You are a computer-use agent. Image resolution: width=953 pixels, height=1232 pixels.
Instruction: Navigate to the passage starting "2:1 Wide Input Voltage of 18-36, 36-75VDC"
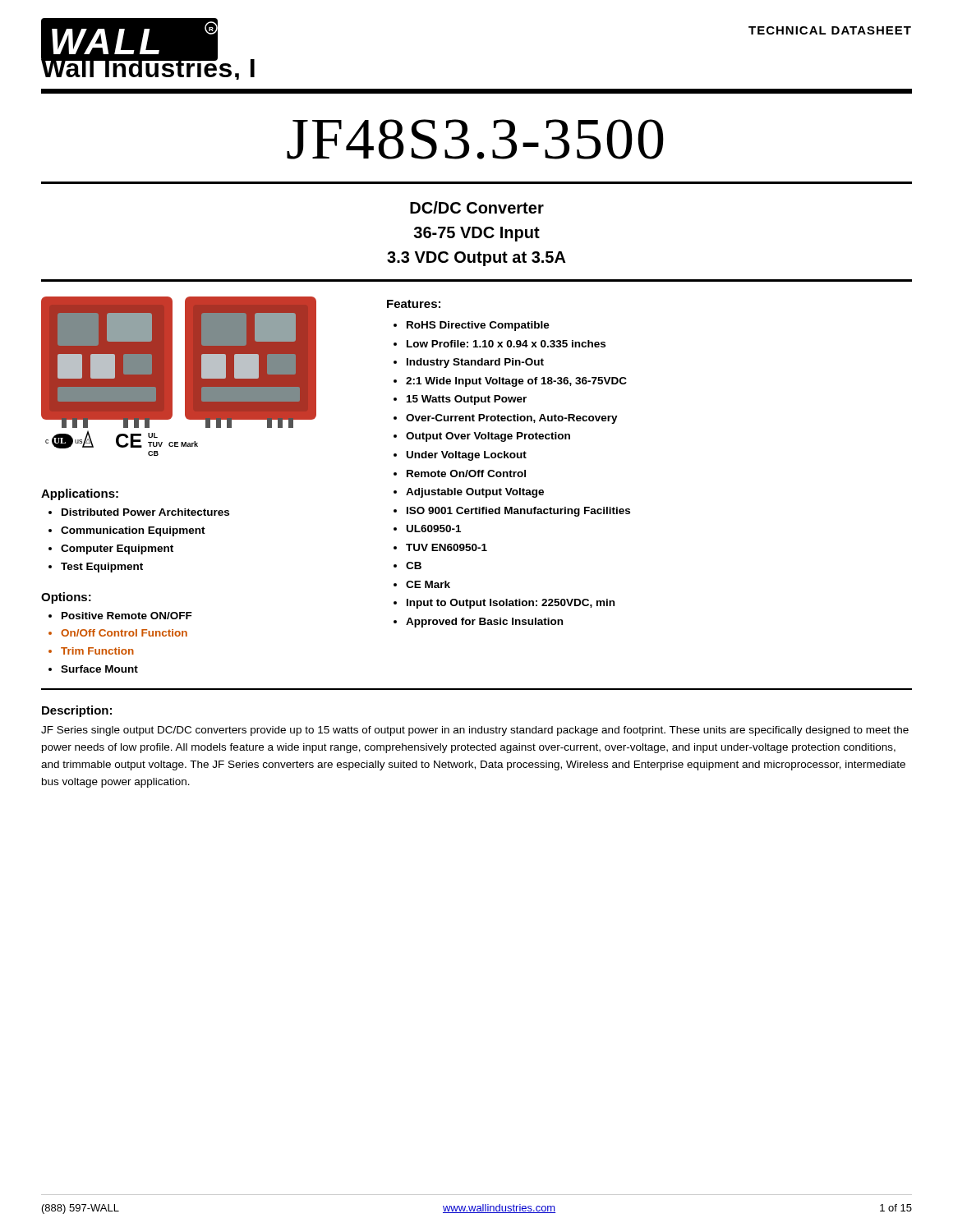pos(516,380)
